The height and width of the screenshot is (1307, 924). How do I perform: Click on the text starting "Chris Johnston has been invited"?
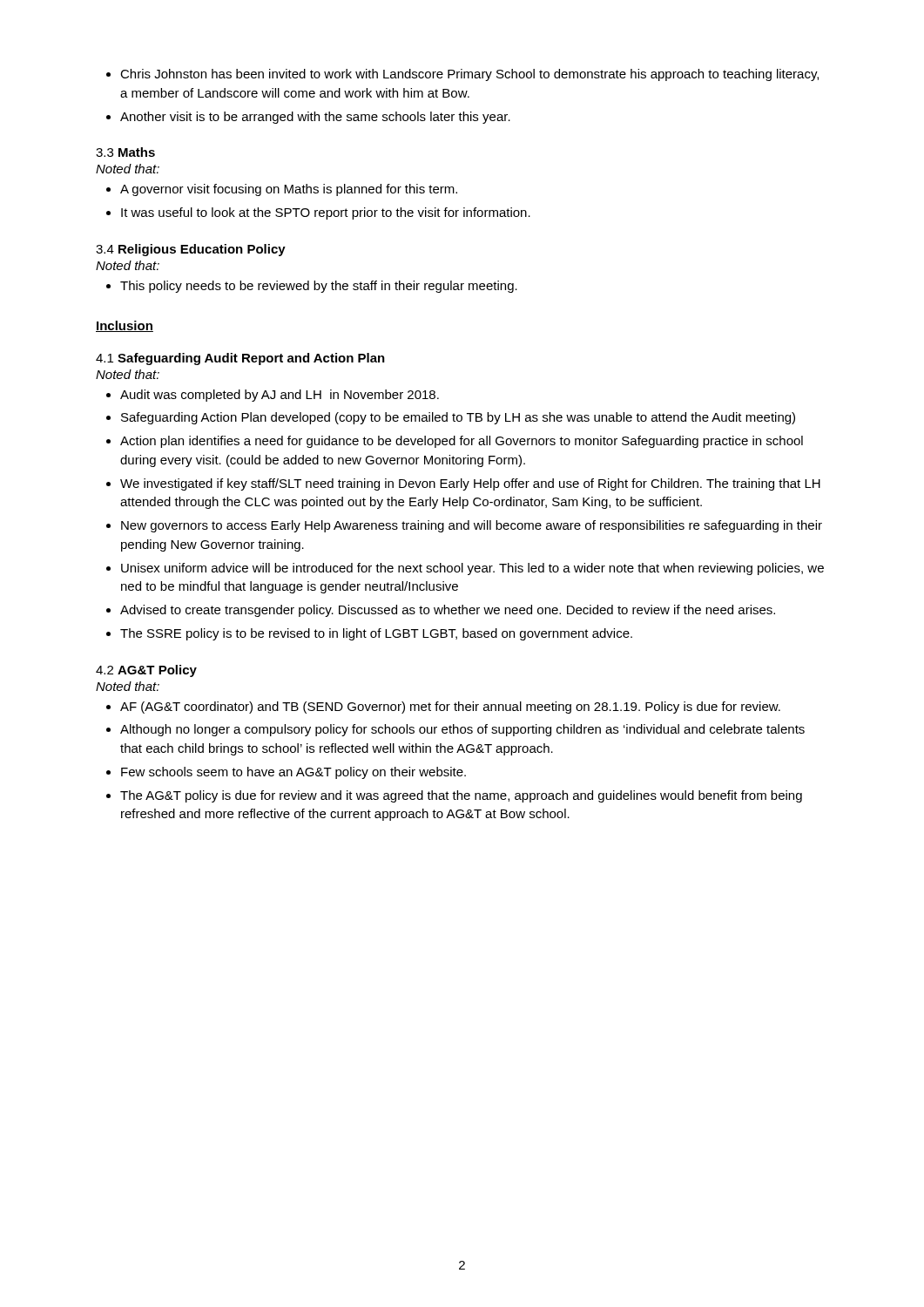(462, 95)
